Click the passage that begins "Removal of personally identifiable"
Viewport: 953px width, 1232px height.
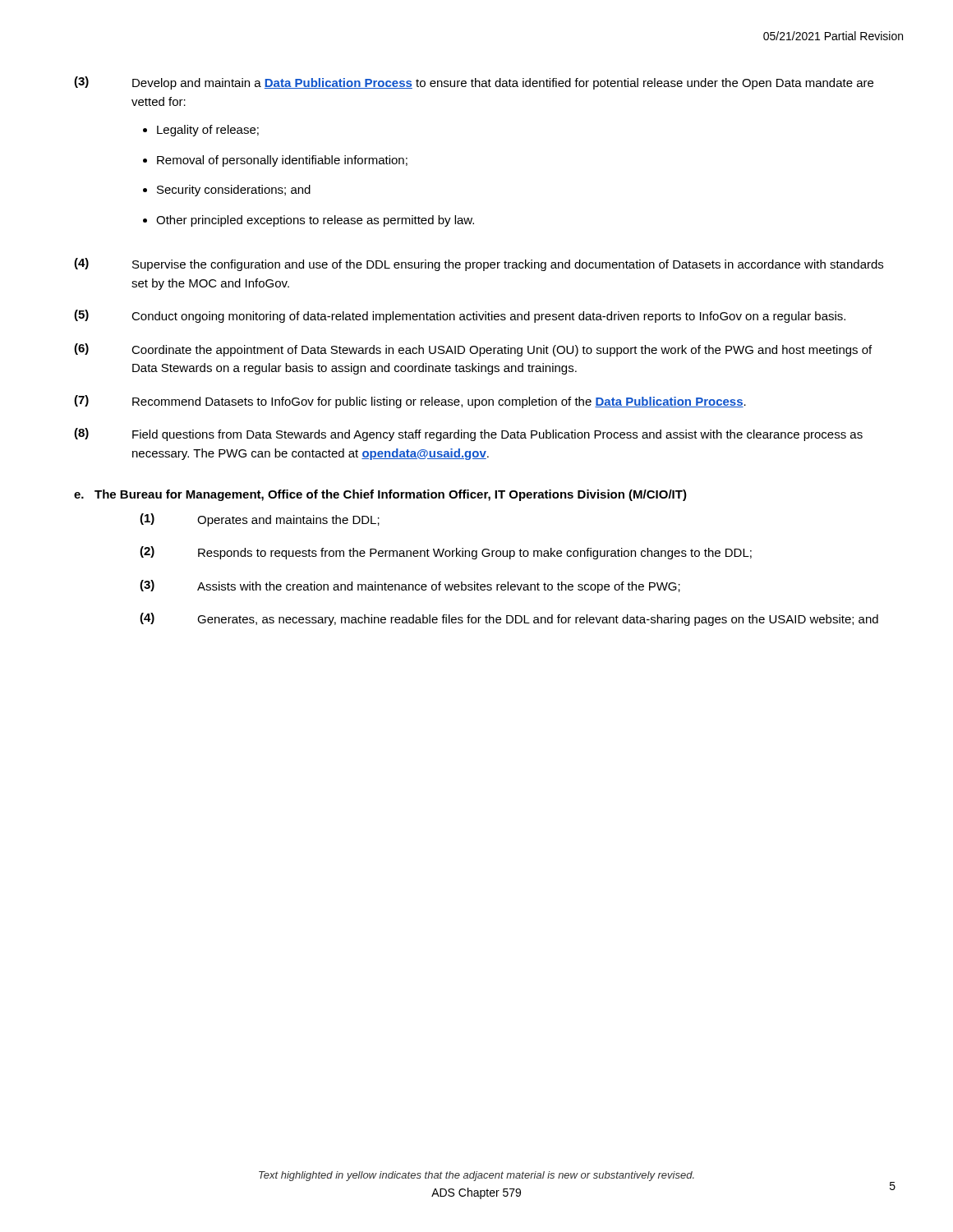(282, 159)
